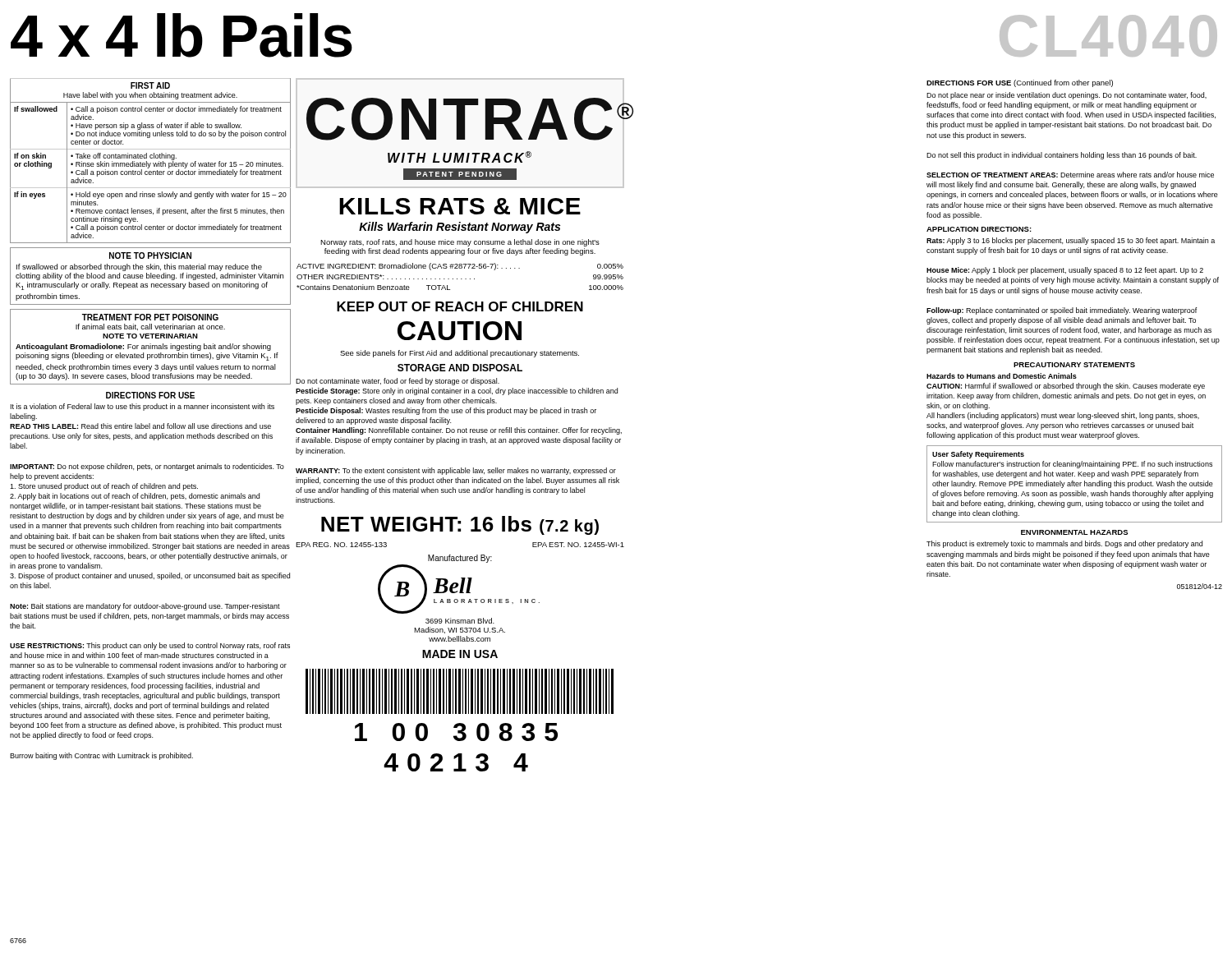Point to "ENVIRONMENTAL HAZARDS"

[1074, 532]
